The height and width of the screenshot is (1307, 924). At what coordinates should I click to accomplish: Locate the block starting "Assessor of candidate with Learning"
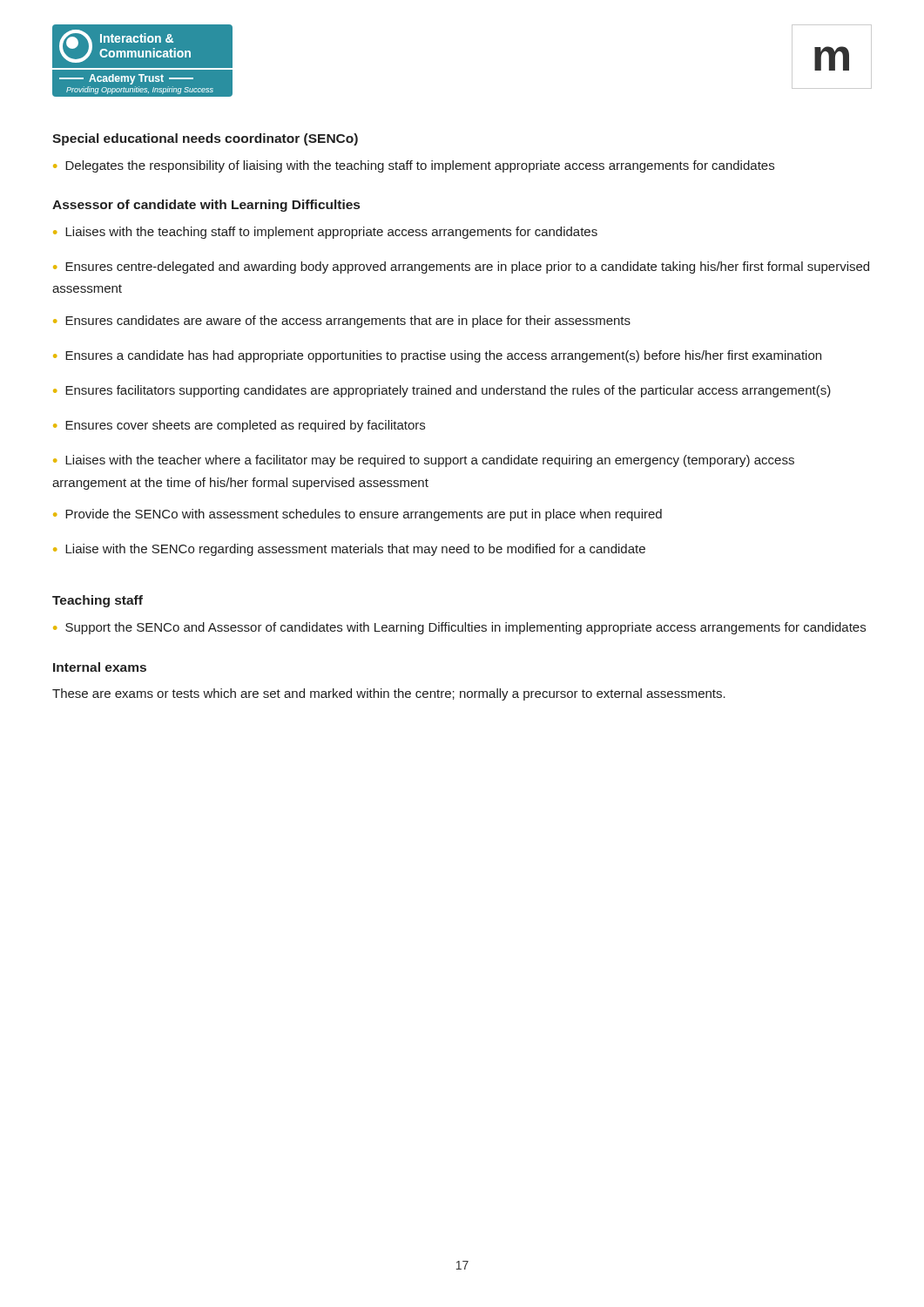pos(206,204)
